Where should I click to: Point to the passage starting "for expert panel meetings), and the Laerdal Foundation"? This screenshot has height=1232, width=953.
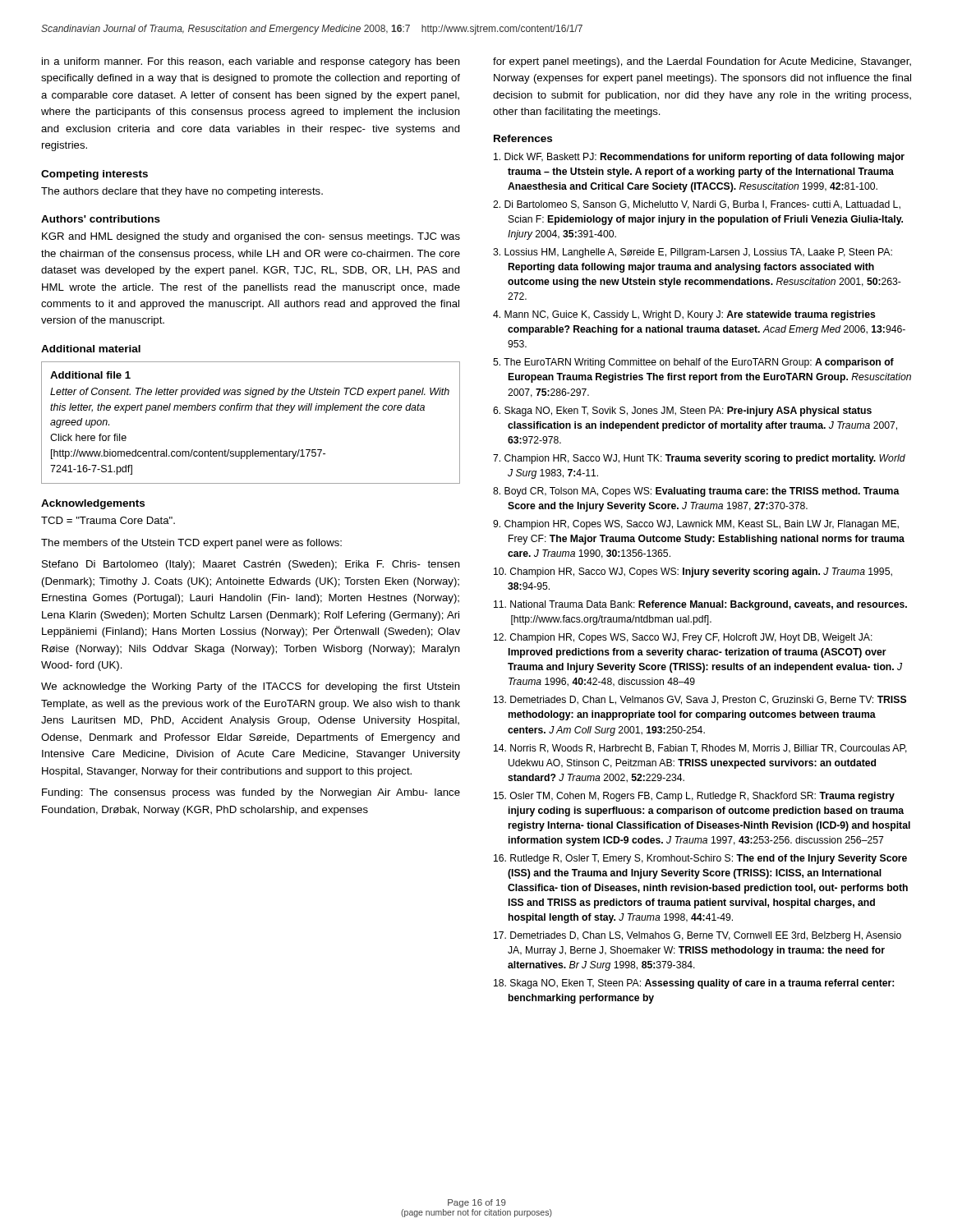[702, 86]
